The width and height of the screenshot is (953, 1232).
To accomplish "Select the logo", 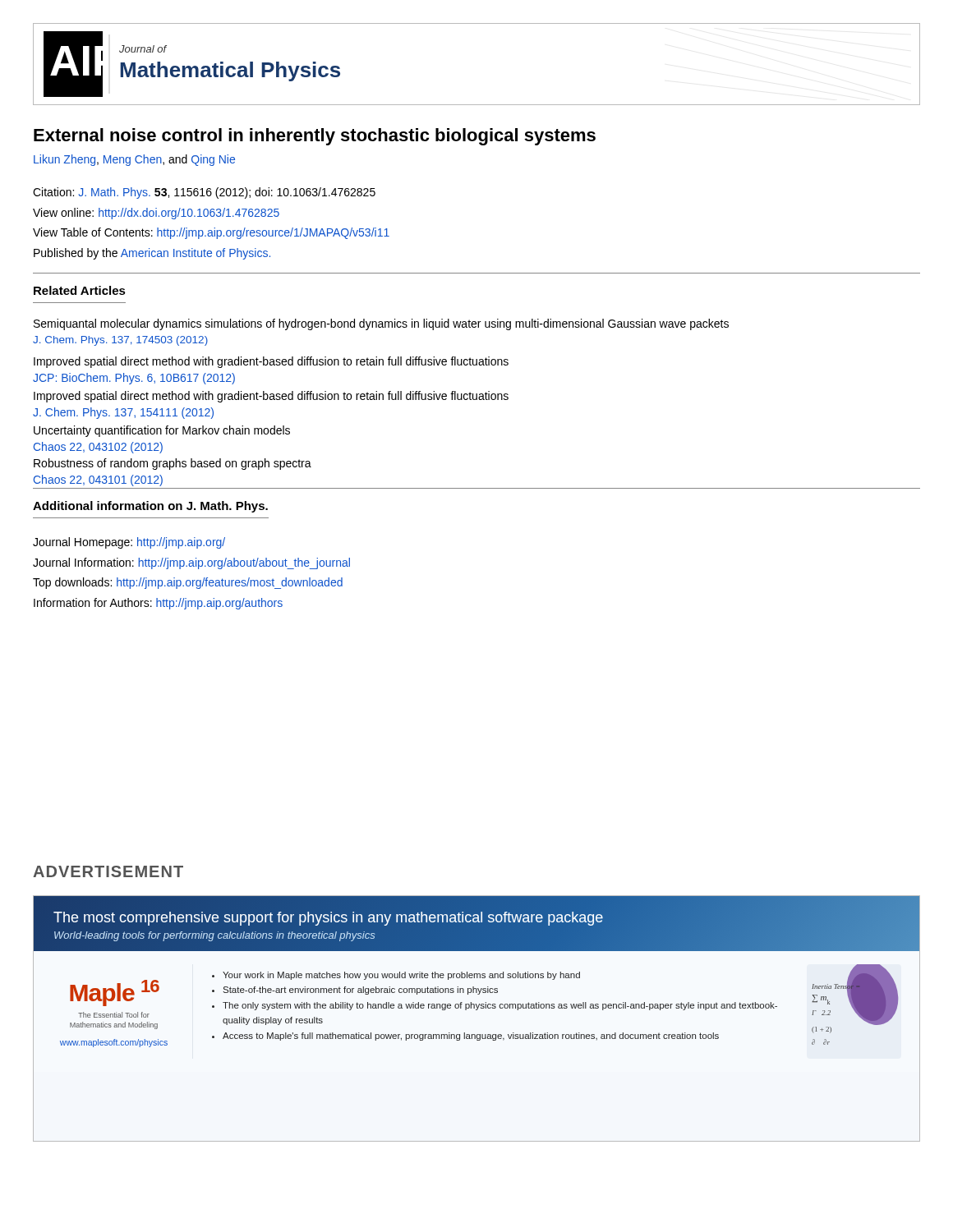I will point(476,64).
